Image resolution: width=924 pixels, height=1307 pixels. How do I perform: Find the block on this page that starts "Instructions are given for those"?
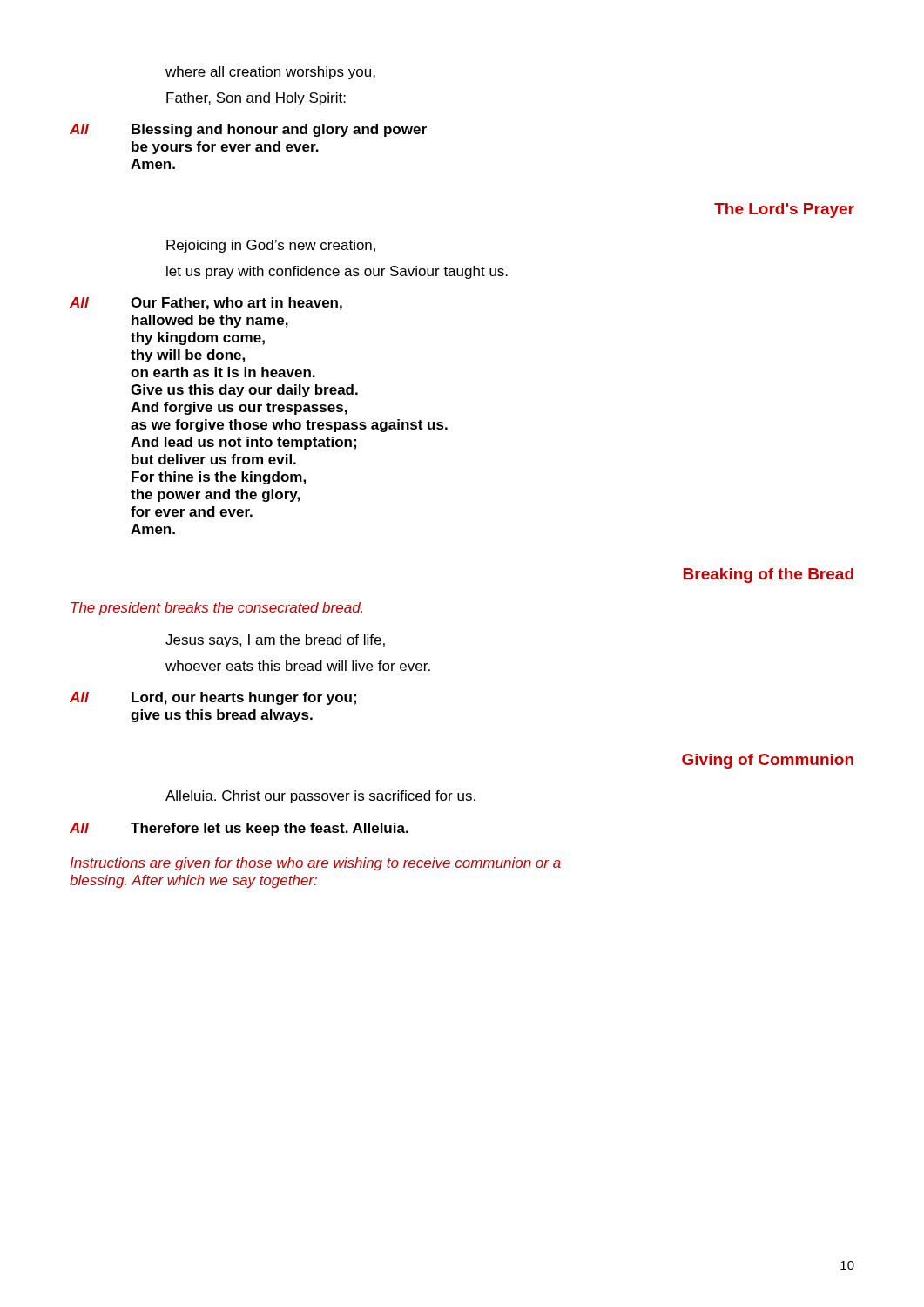[315, 871]
